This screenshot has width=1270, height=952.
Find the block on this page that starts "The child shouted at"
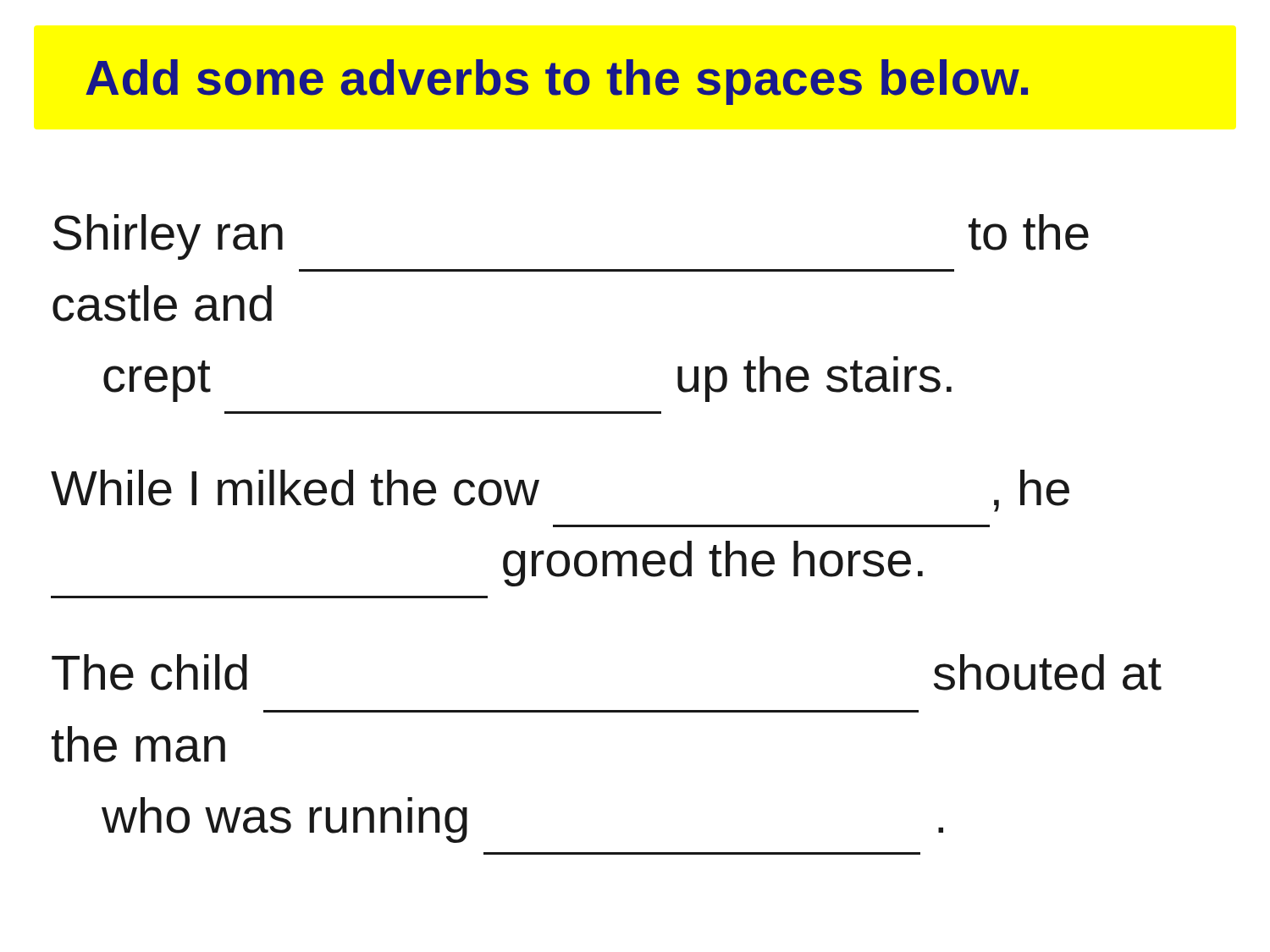pyautogui.click(x=161, y=667)
